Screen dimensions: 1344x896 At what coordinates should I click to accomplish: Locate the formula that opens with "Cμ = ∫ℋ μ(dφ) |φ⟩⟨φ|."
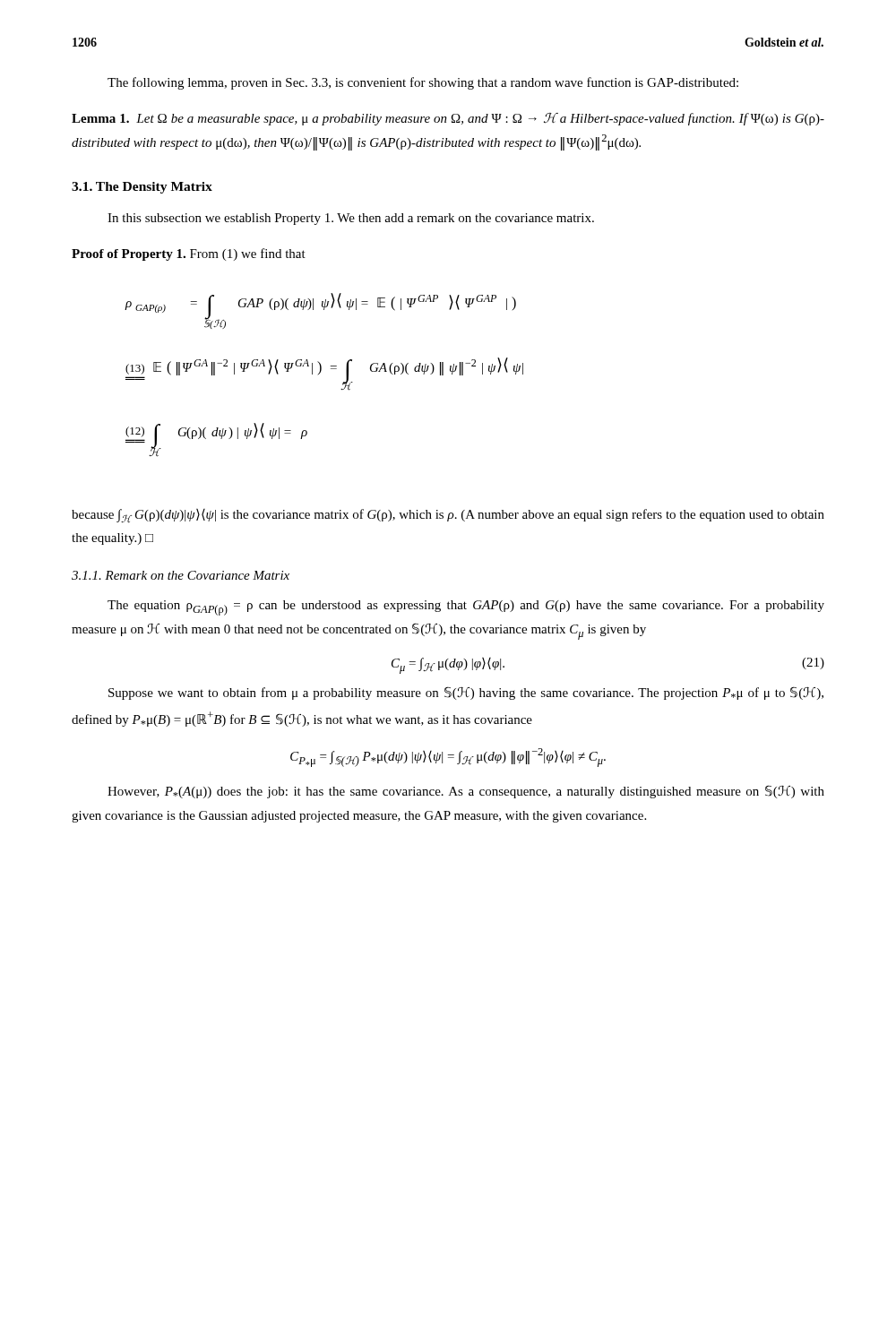pyautogui.click(x=453, y=666)
